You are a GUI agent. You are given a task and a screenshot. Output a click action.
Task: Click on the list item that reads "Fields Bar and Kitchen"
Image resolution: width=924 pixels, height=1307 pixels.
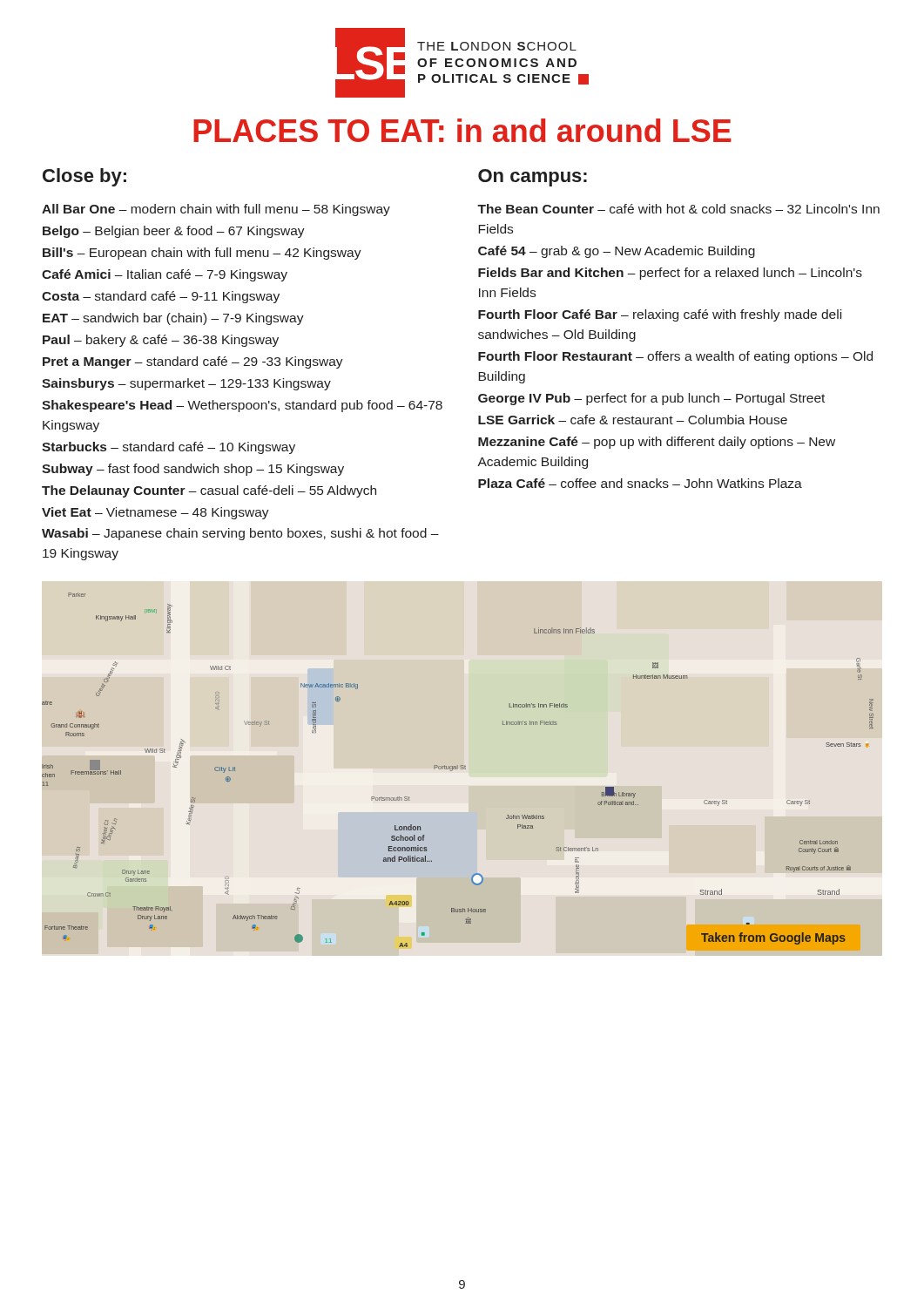[x=670, y=282]
